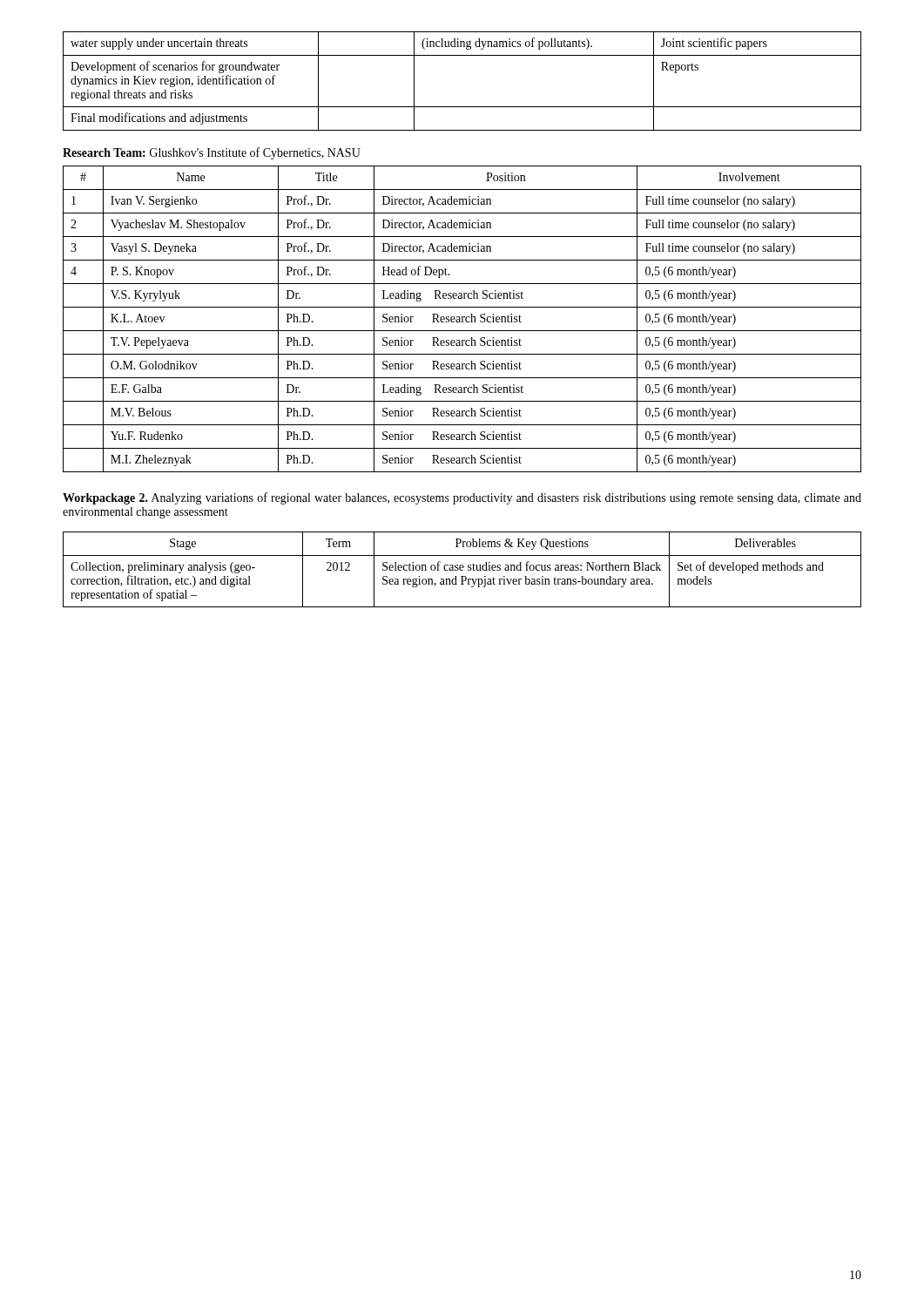Locate the table with the text "0,5 (6 month/year)"
Screen dimensions: 1307x924
(x=462, y=319)
